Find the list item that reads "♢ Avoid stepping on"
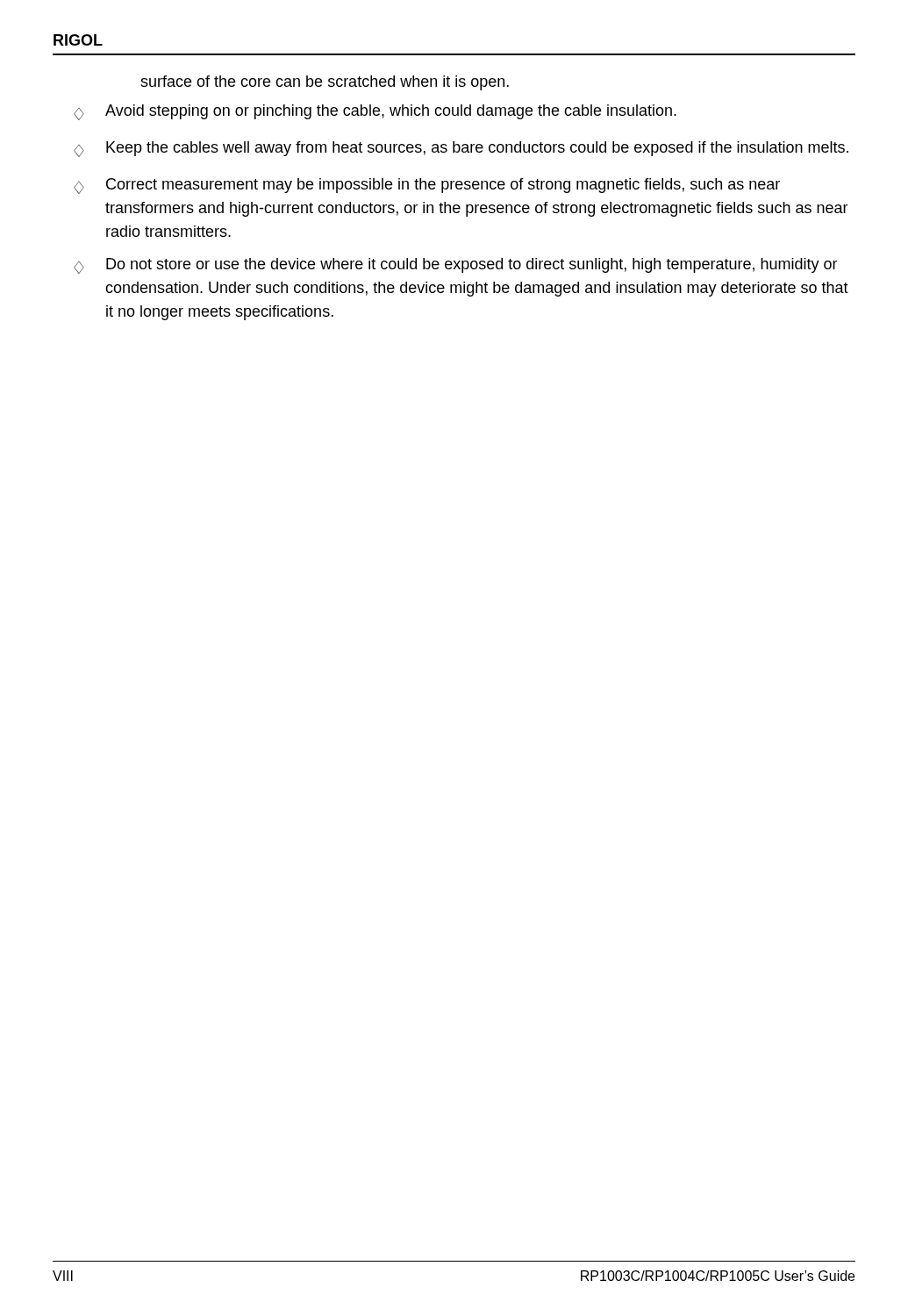The width and height of the screenshot is (908, 1316). pos(454,113)
